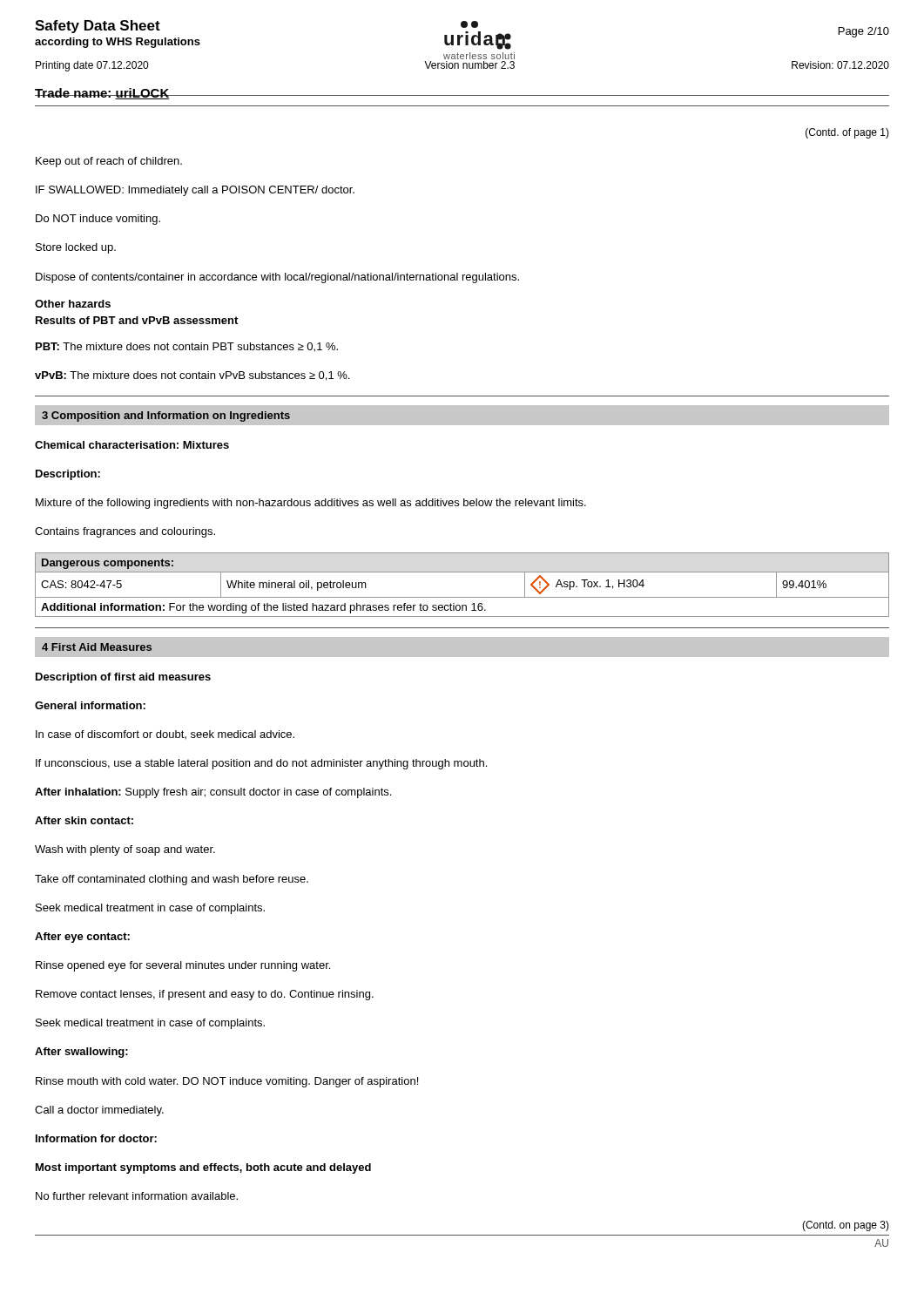Select the text block containing "Chemical characterisation: Mixtures Description: Mixture of the following"
Screen dimensions: 1307x924
pos(462,489)
